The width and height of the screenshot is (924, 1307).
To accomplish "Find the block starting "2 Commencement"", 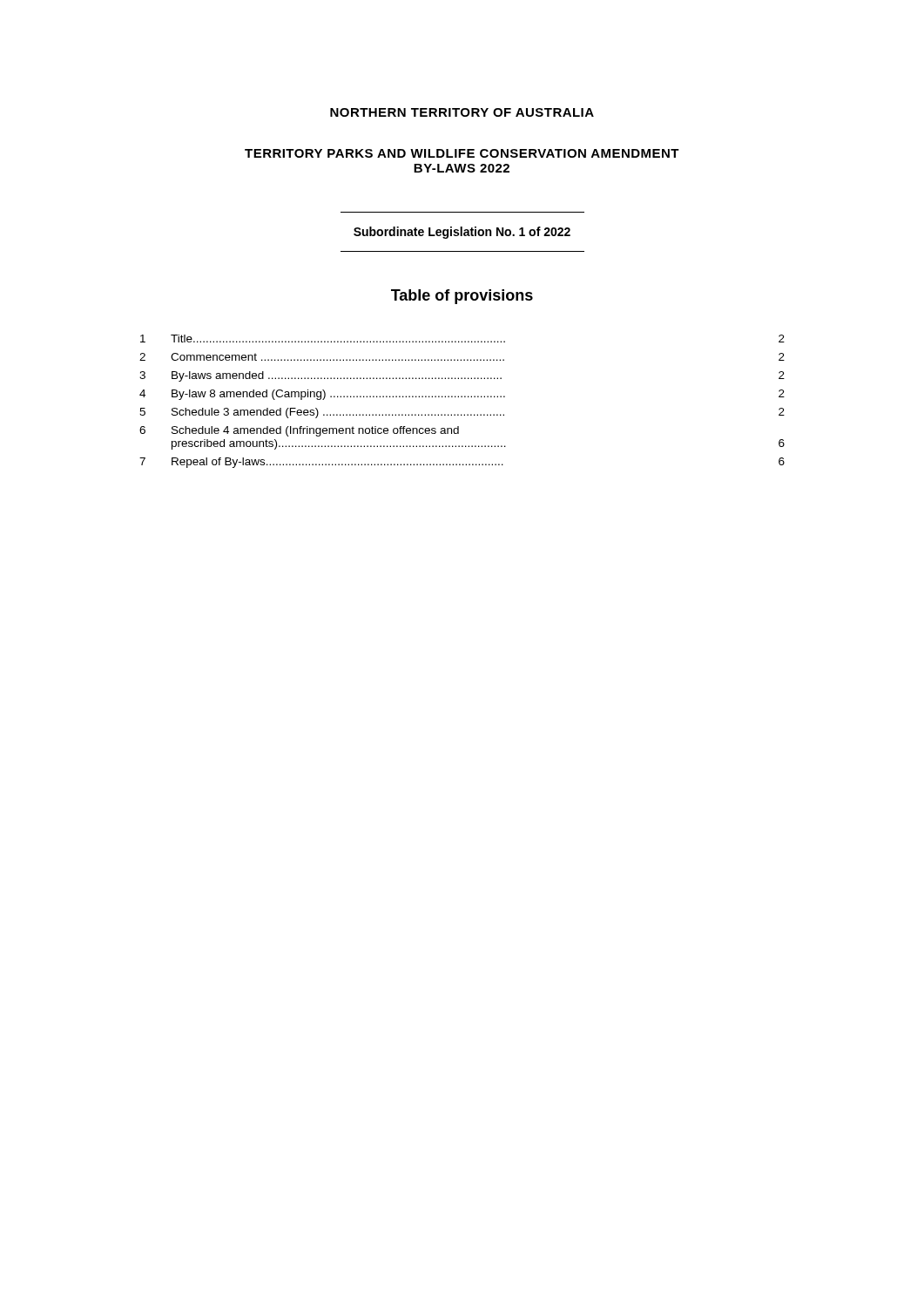I will 462,357.
